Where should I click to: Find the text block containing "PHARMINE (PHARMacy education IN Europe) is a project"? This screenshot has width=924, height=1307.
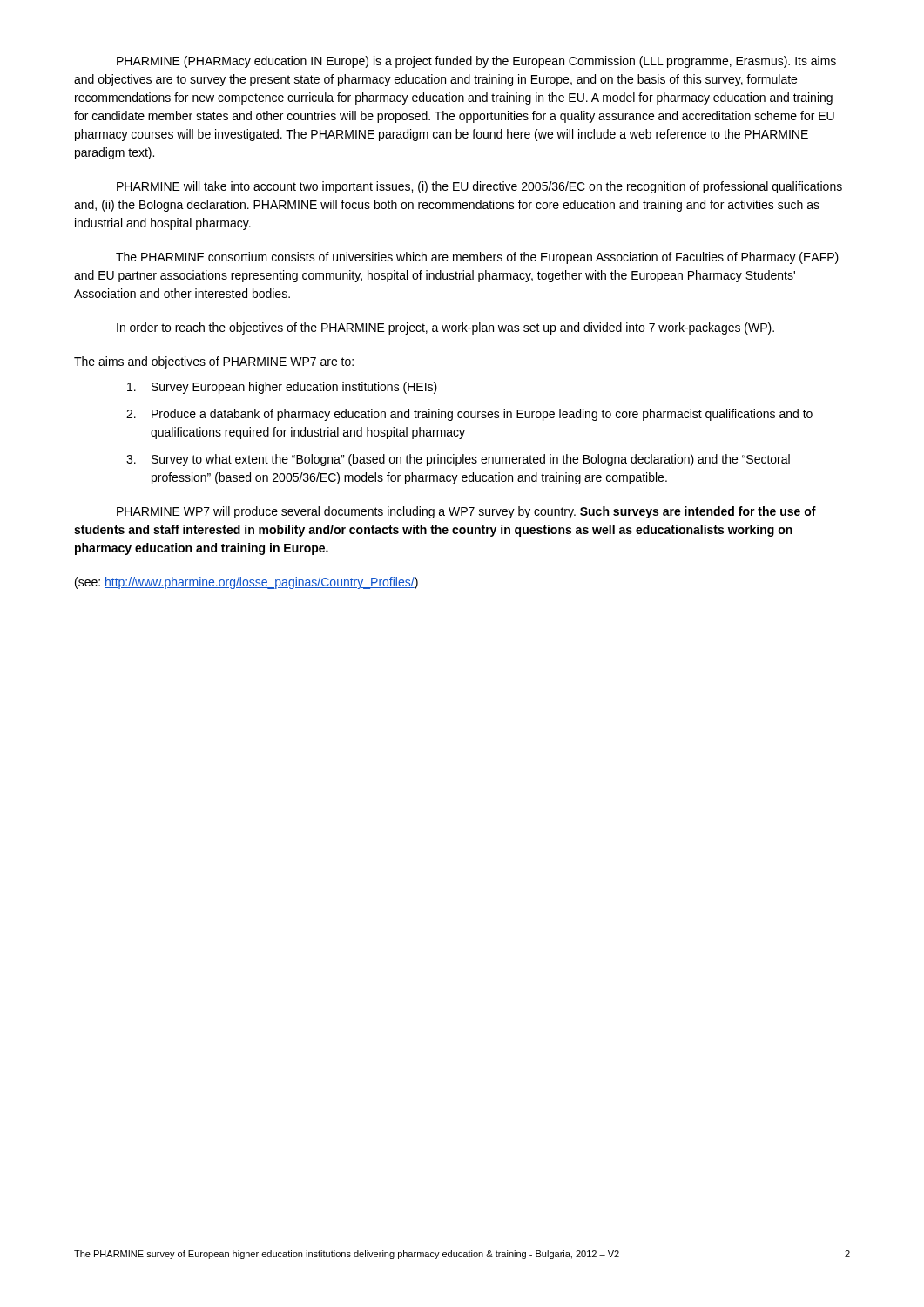pos(462,107)
